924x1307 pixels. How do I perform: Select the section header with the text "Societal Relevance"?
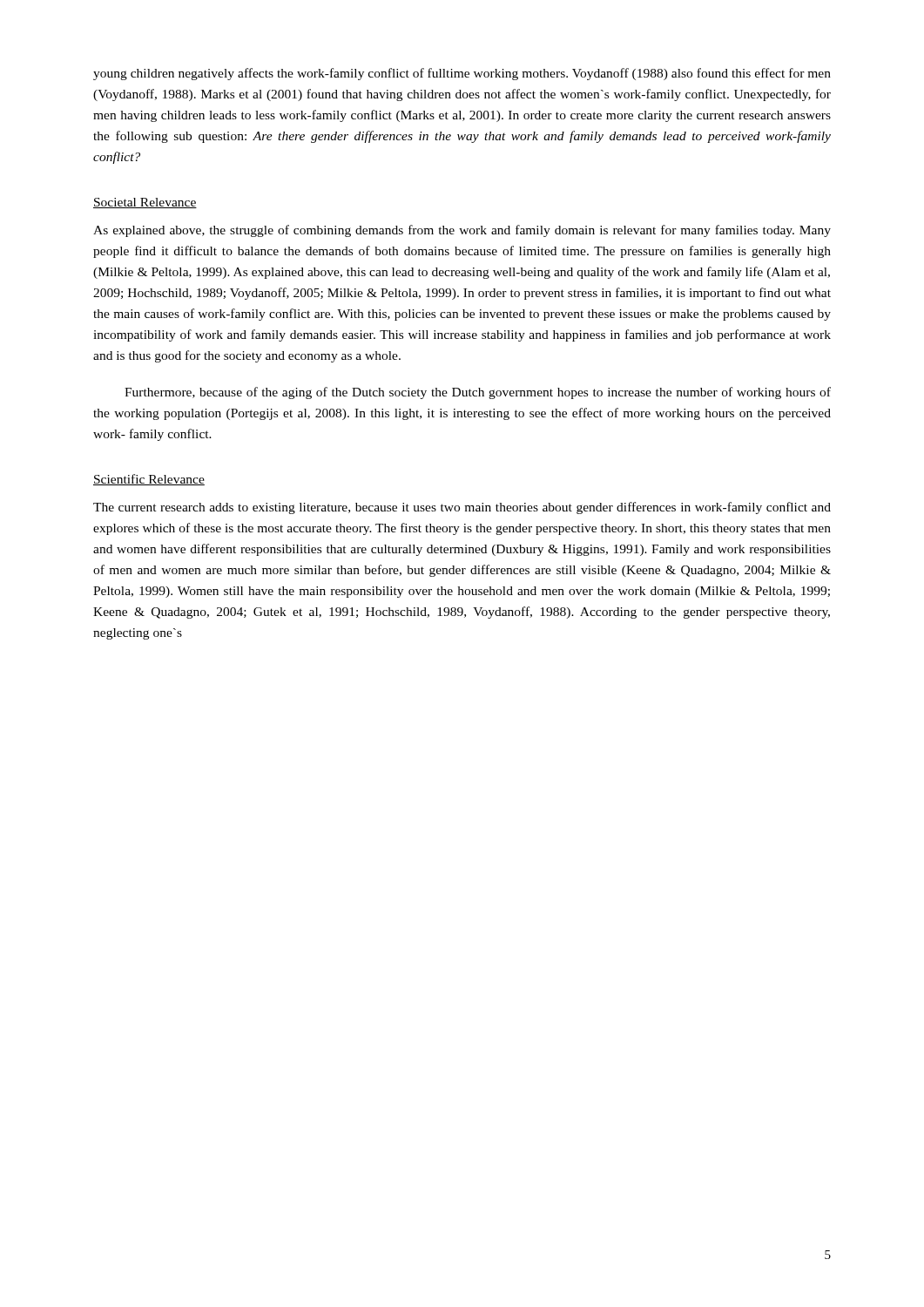pyautogui.click(x=145, y=202)
